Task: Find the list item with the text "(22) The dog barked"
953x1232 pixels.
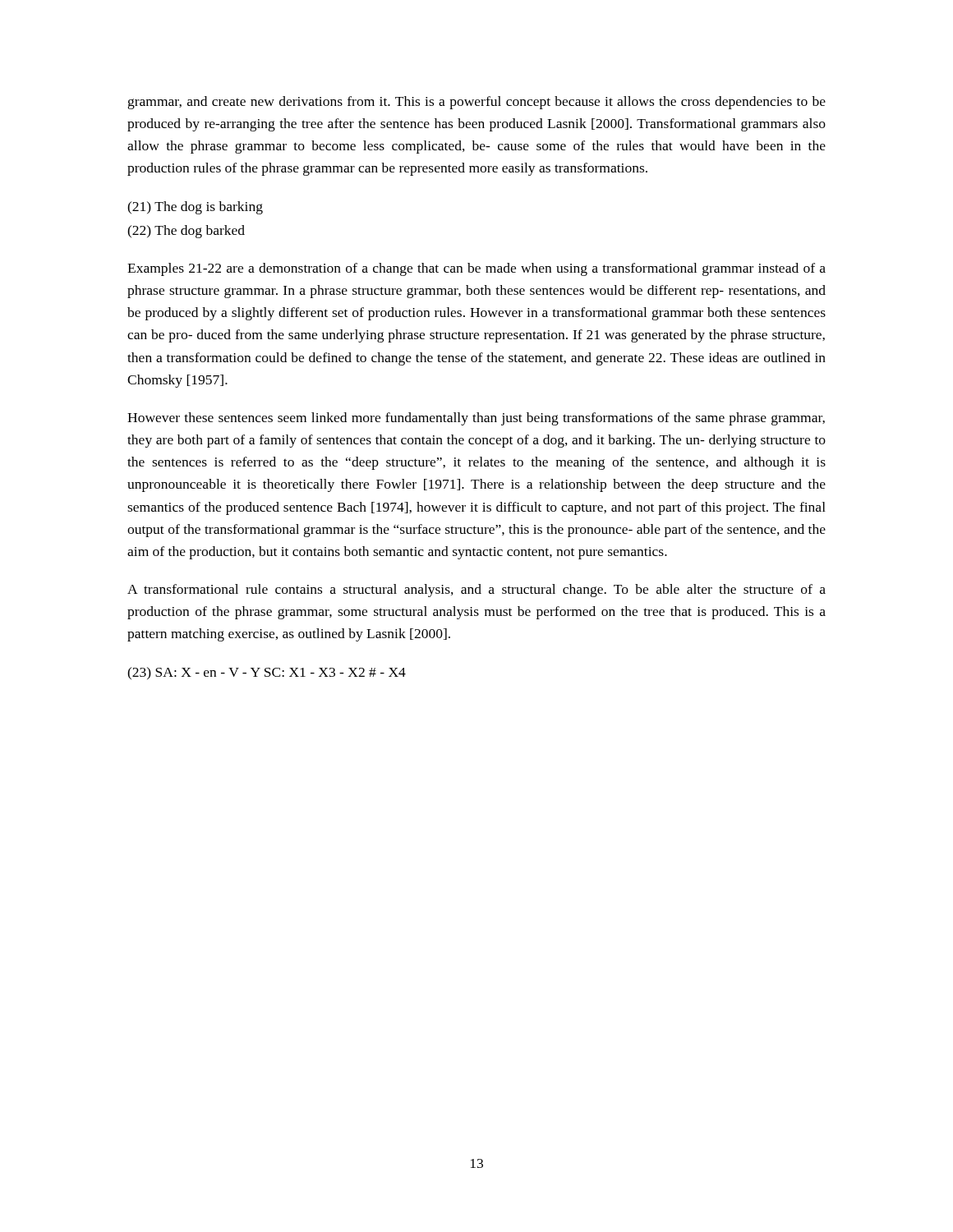Action: 186,230
